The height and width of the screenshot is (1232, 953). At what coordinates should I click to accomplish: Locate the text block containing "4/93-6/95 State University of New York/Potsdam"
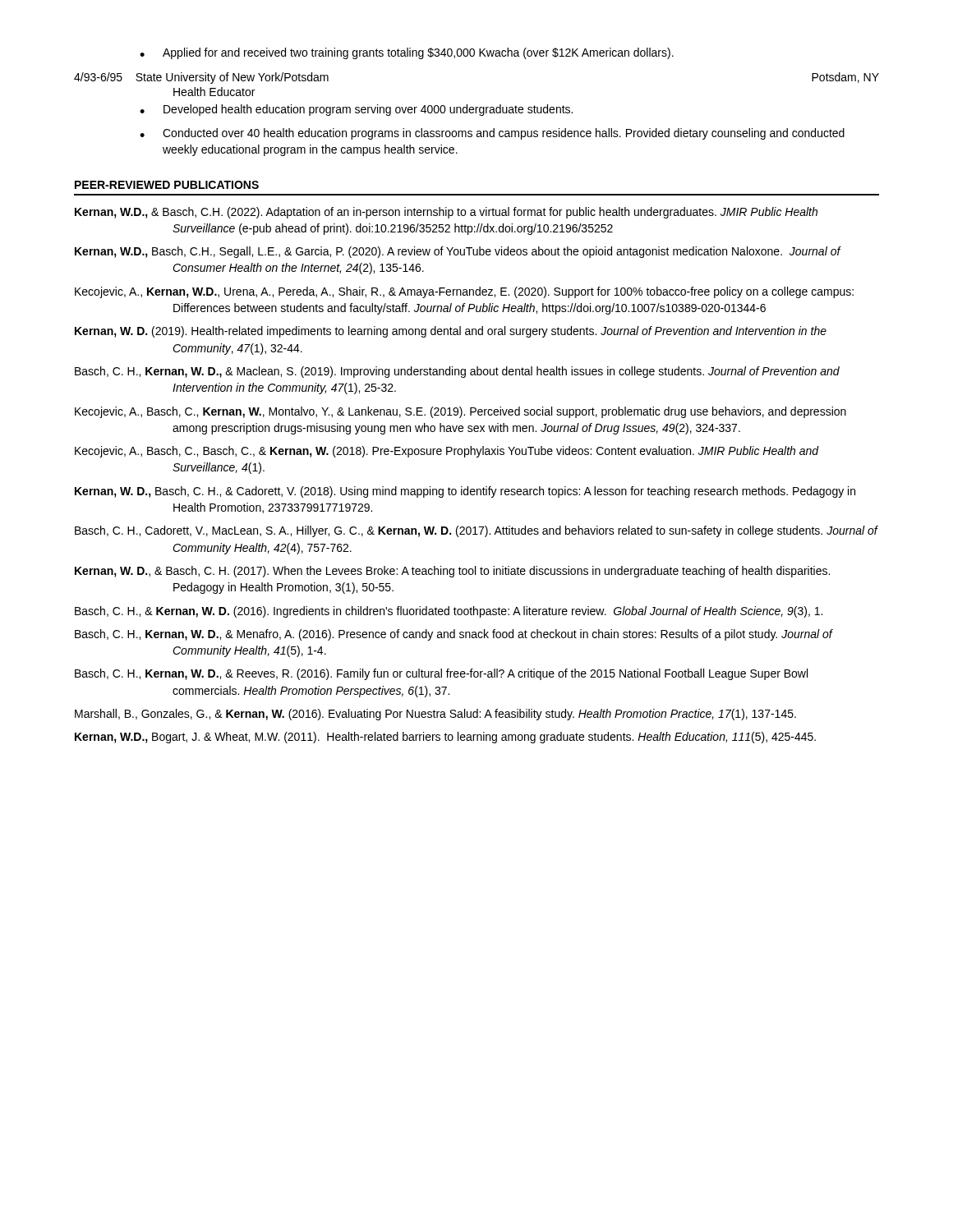pyautogui.click(x=101, y=78)
